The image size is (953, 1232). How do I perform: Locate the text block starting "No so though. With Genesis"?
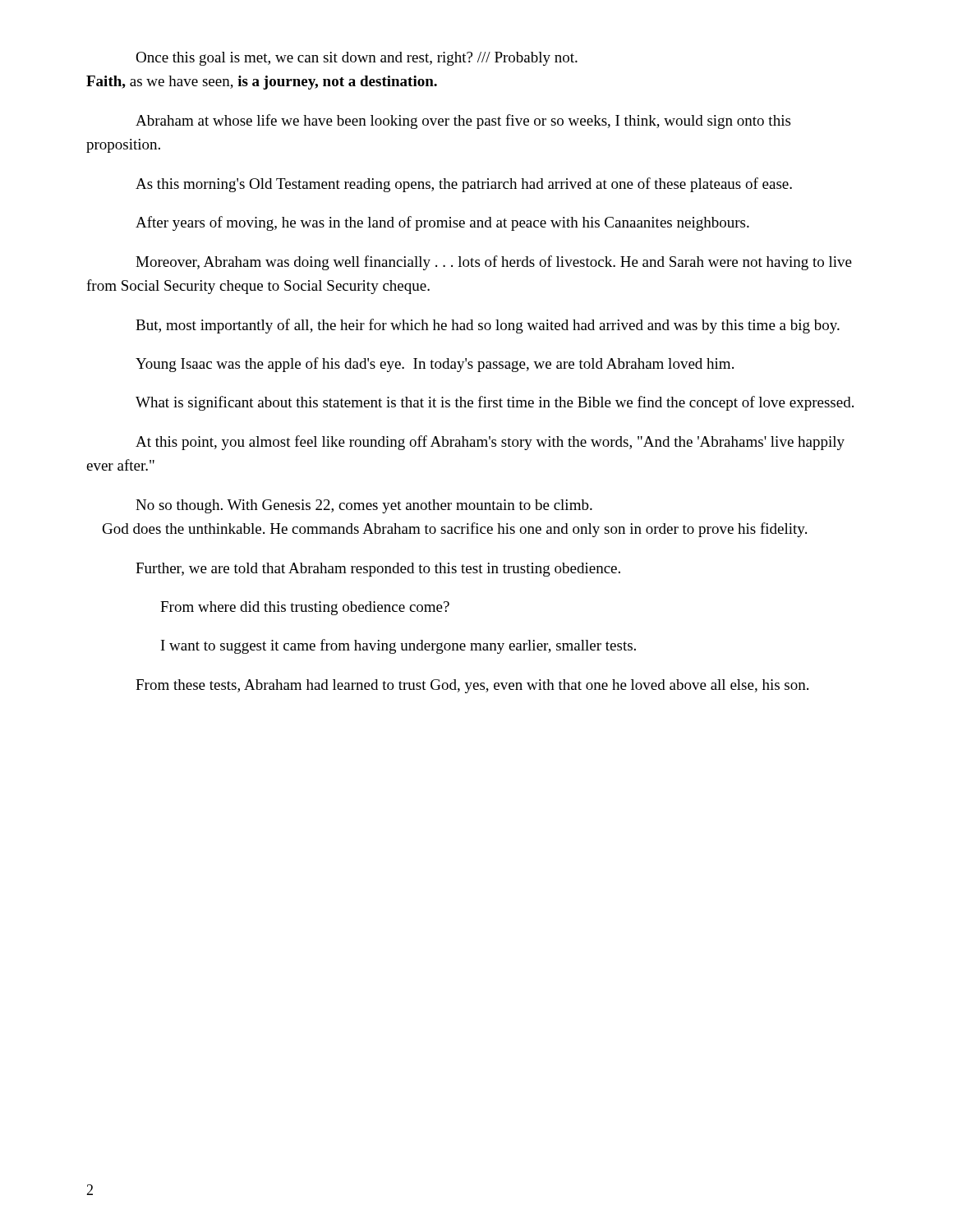447,517
